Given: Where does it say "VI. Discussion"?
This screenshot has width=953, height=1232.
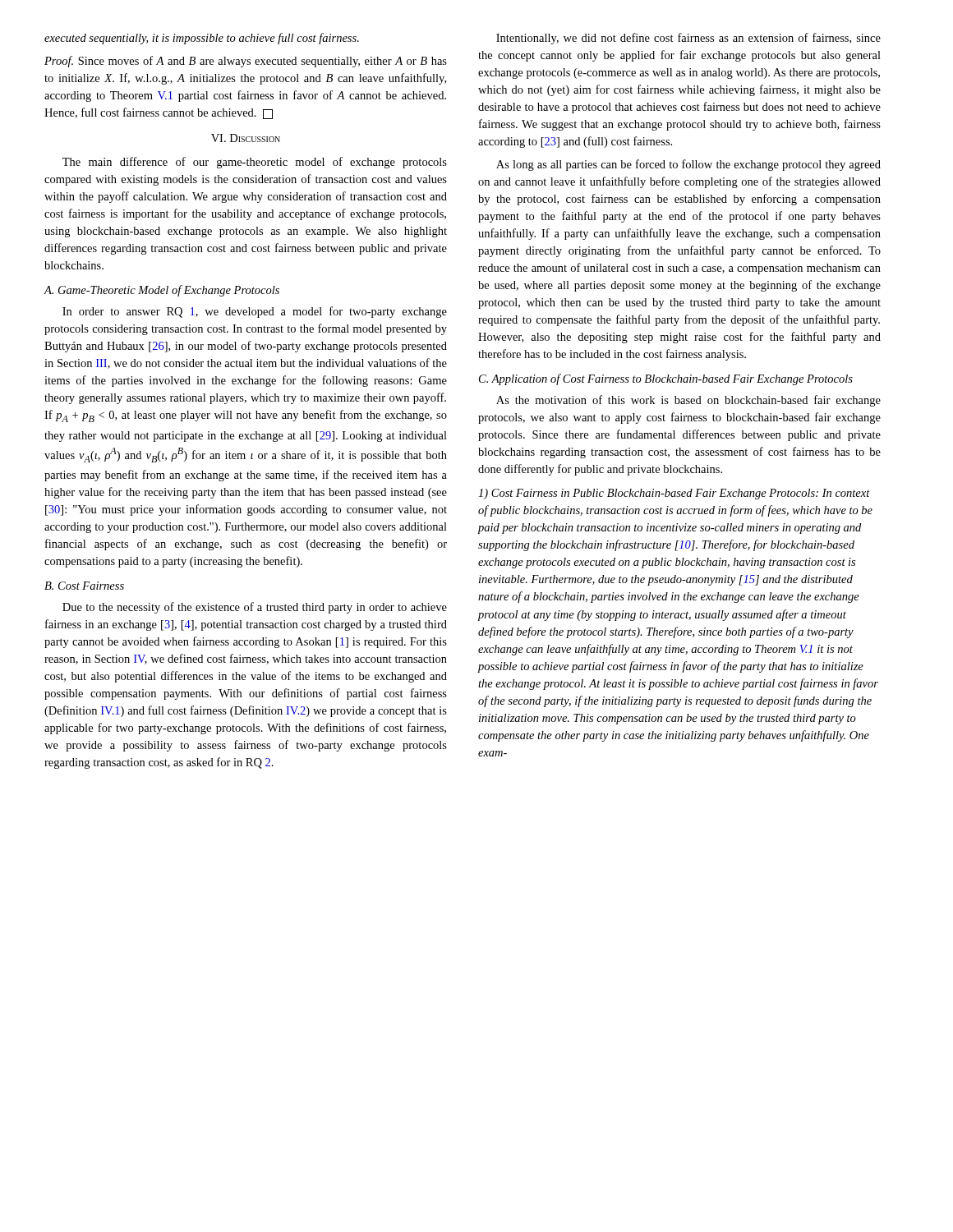Looking at the screenshot, I should pos(246,138).
